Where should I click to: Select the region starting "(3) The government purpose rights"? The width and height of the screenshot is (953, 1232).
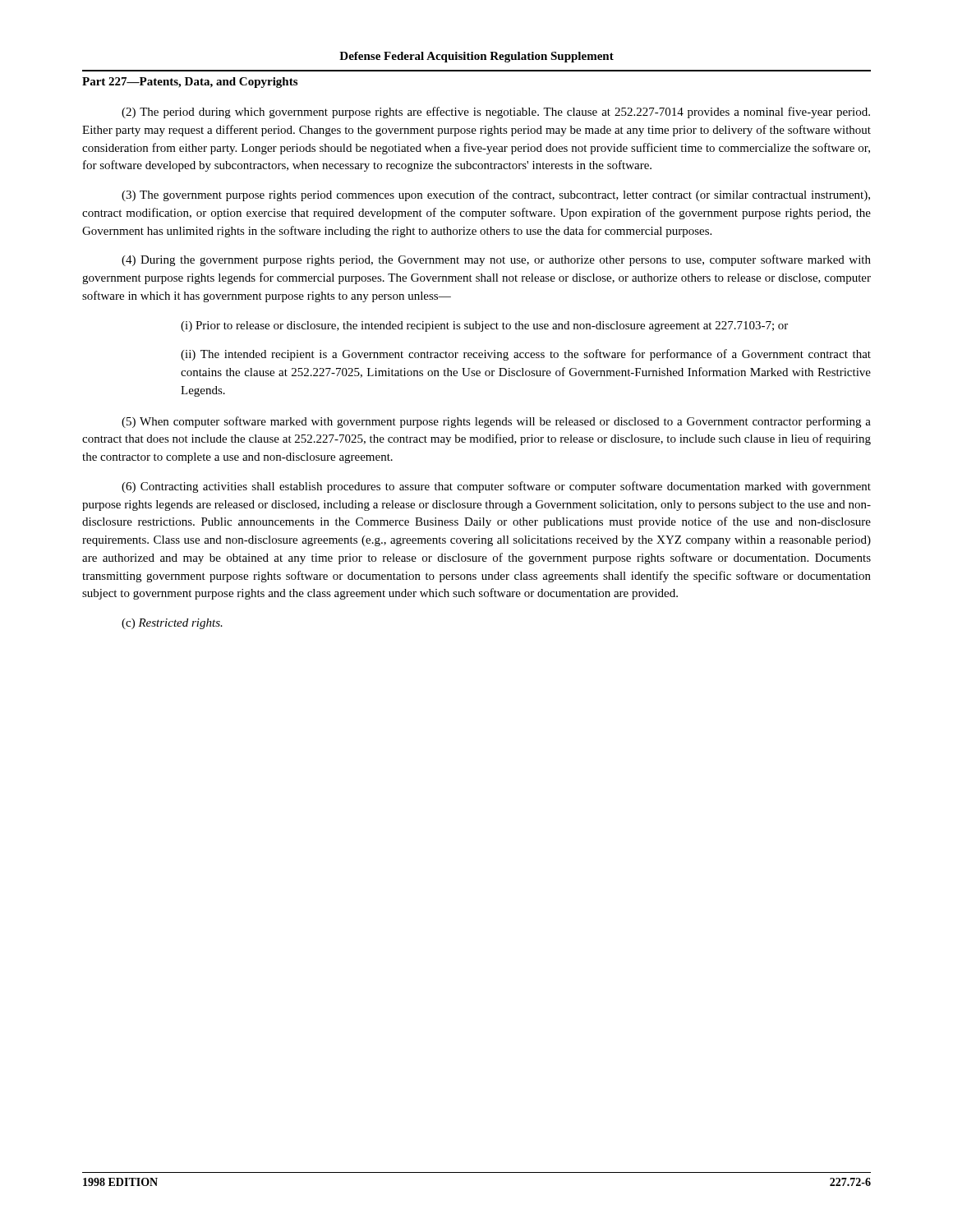[476, 213]
